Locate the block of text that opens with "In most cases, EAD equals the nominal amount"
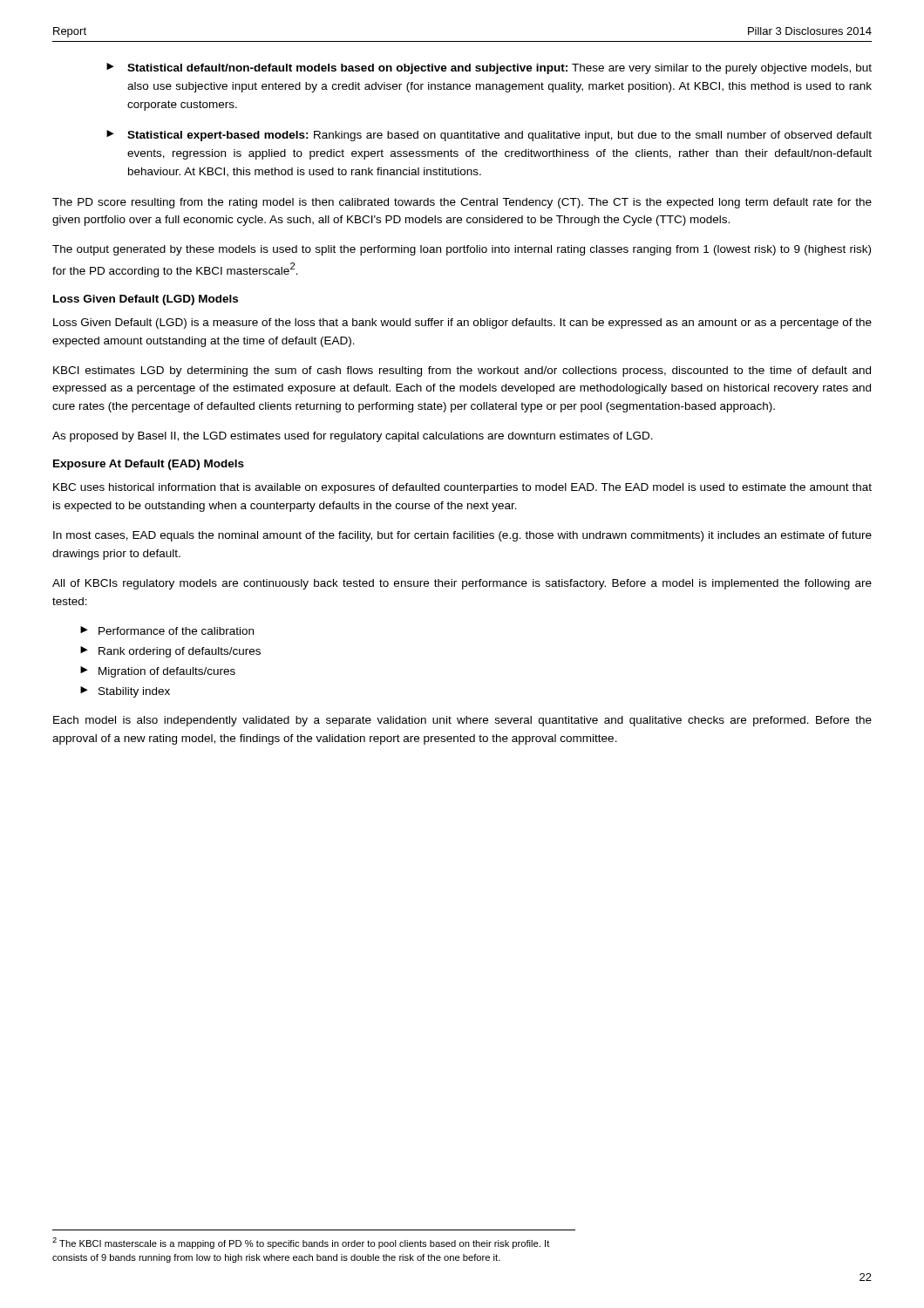 pyautogui.click(x=462, y=544)
